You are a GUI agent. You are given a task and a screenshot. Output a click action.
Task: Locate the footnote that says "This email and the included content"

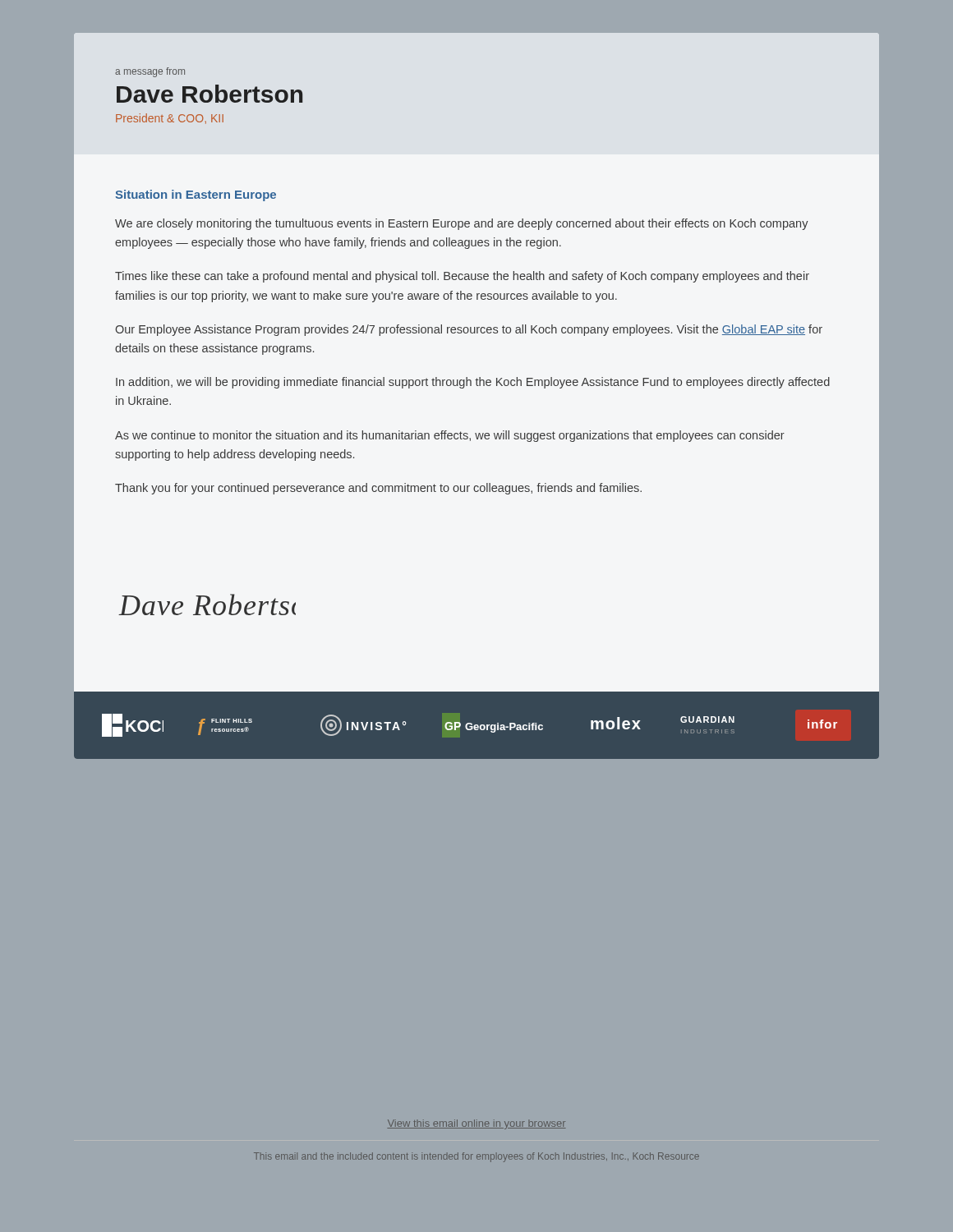click(476, 1156)
